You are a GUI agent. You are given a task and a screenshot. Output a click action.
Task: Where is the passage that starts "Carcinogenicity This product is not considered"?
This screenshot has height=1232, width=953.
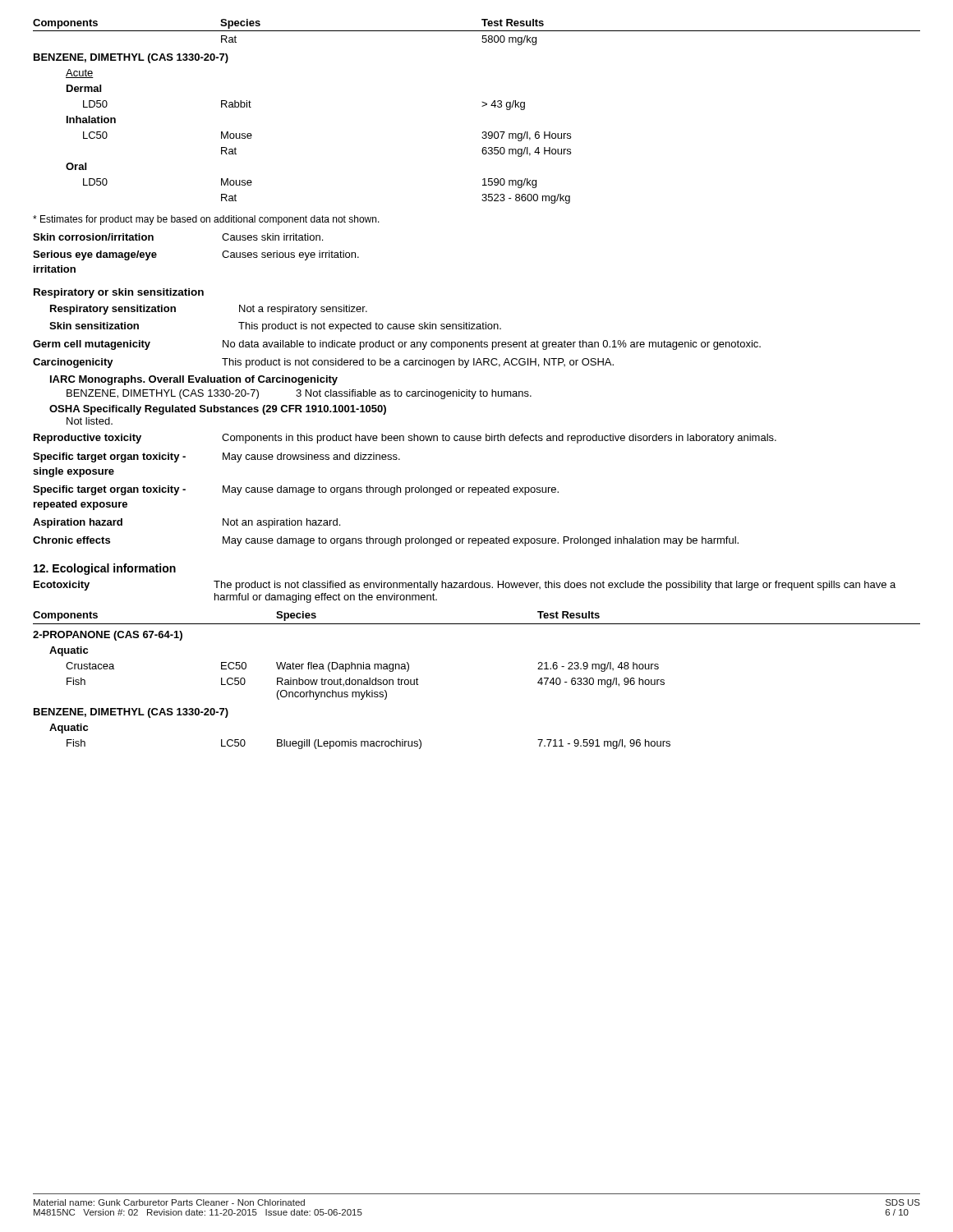(x=476, y=362)
